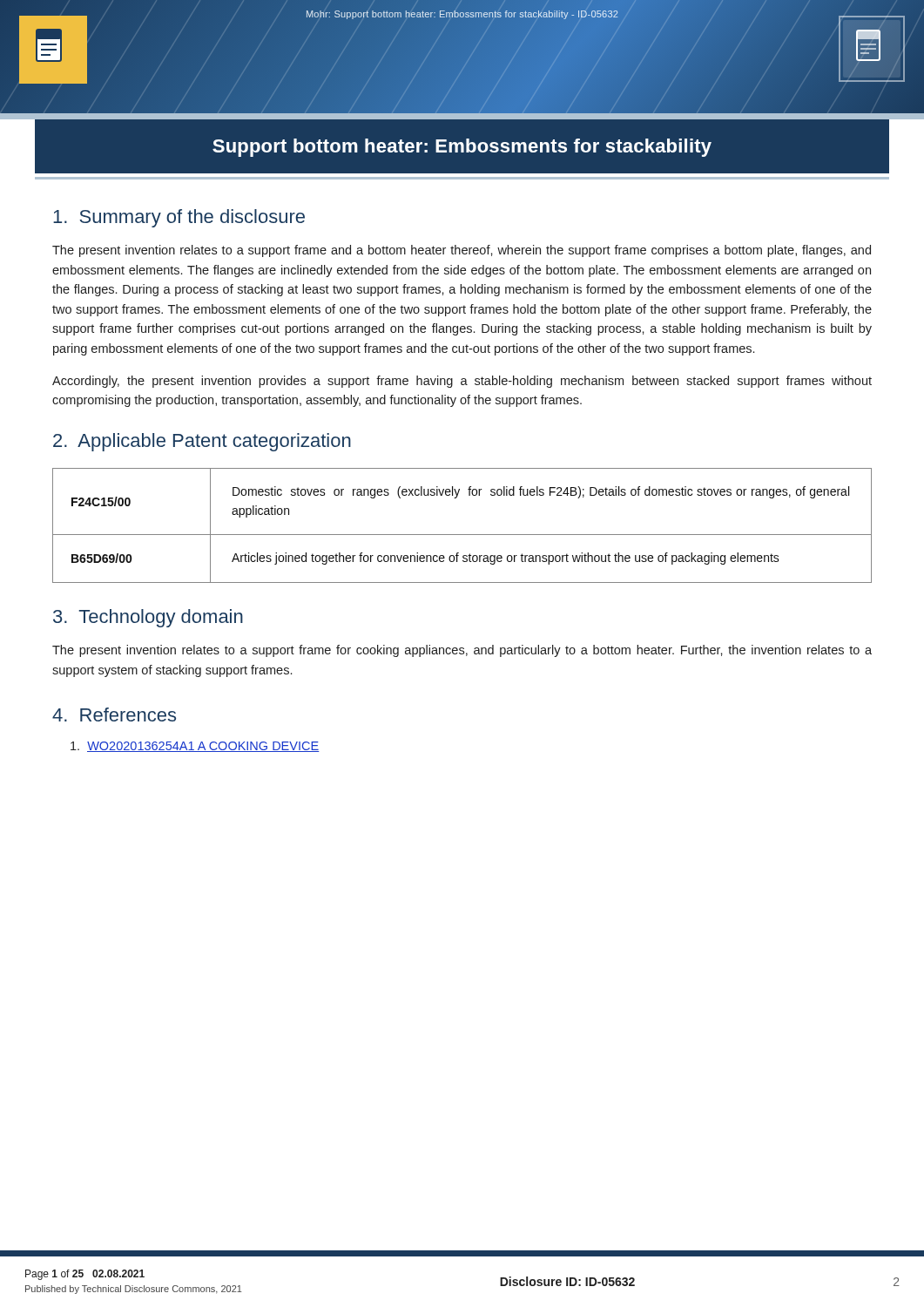
Task: Click on the section header containing "4. References"
Action: point(115,715)
